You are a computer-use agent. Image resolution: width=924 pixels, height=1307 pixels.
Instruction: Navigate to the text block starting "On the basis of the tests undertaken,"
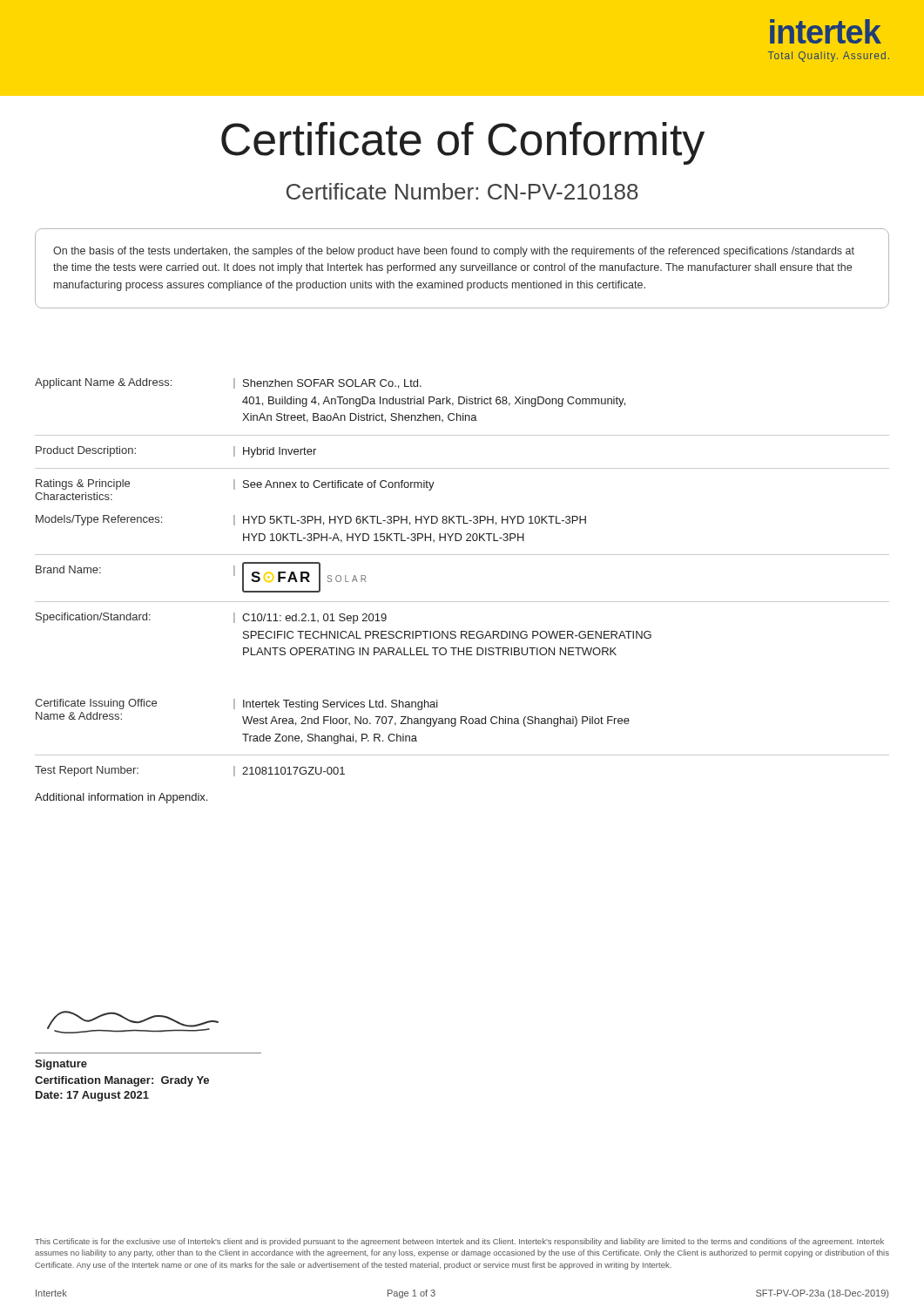click(x=454, y=268)
